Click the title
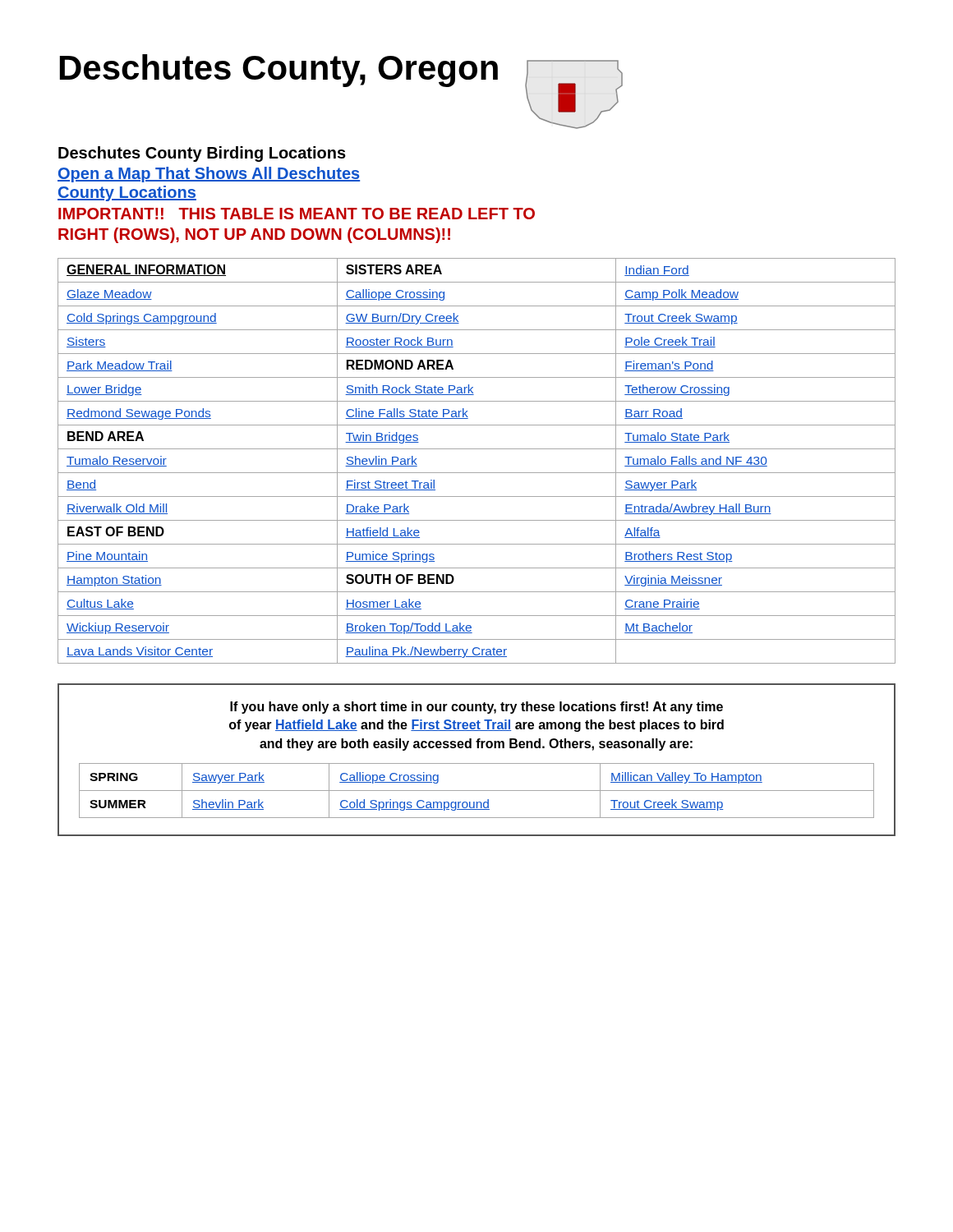953x1232 pixels. 279,68
